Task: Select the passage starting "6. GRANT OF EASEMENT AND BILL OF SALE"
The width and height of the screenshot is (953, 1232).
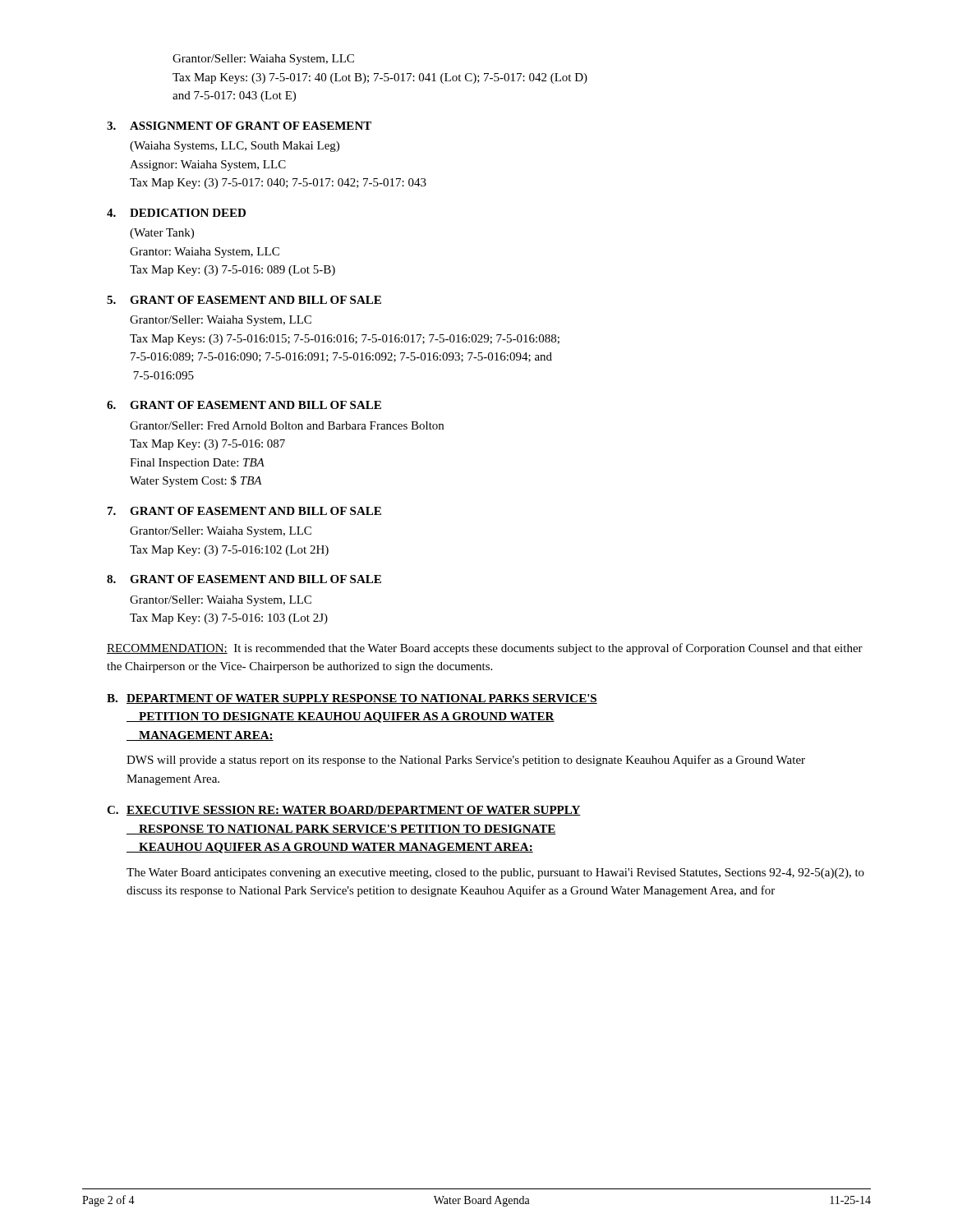Action: [244, 405]
